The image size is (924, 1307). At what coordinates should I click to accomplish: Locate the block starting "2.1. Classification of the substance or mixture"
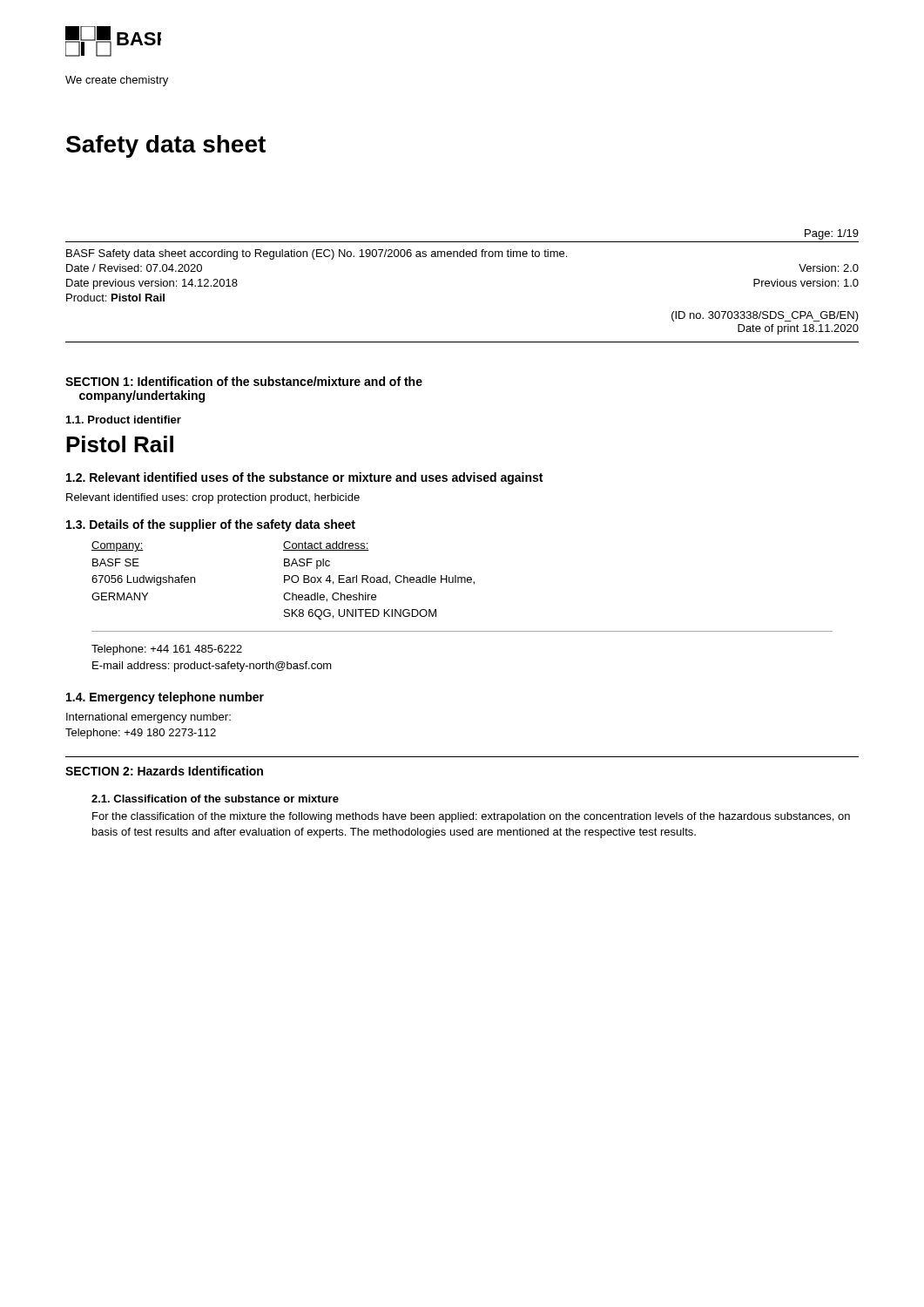pyautogui.click(x=215, y=799)
